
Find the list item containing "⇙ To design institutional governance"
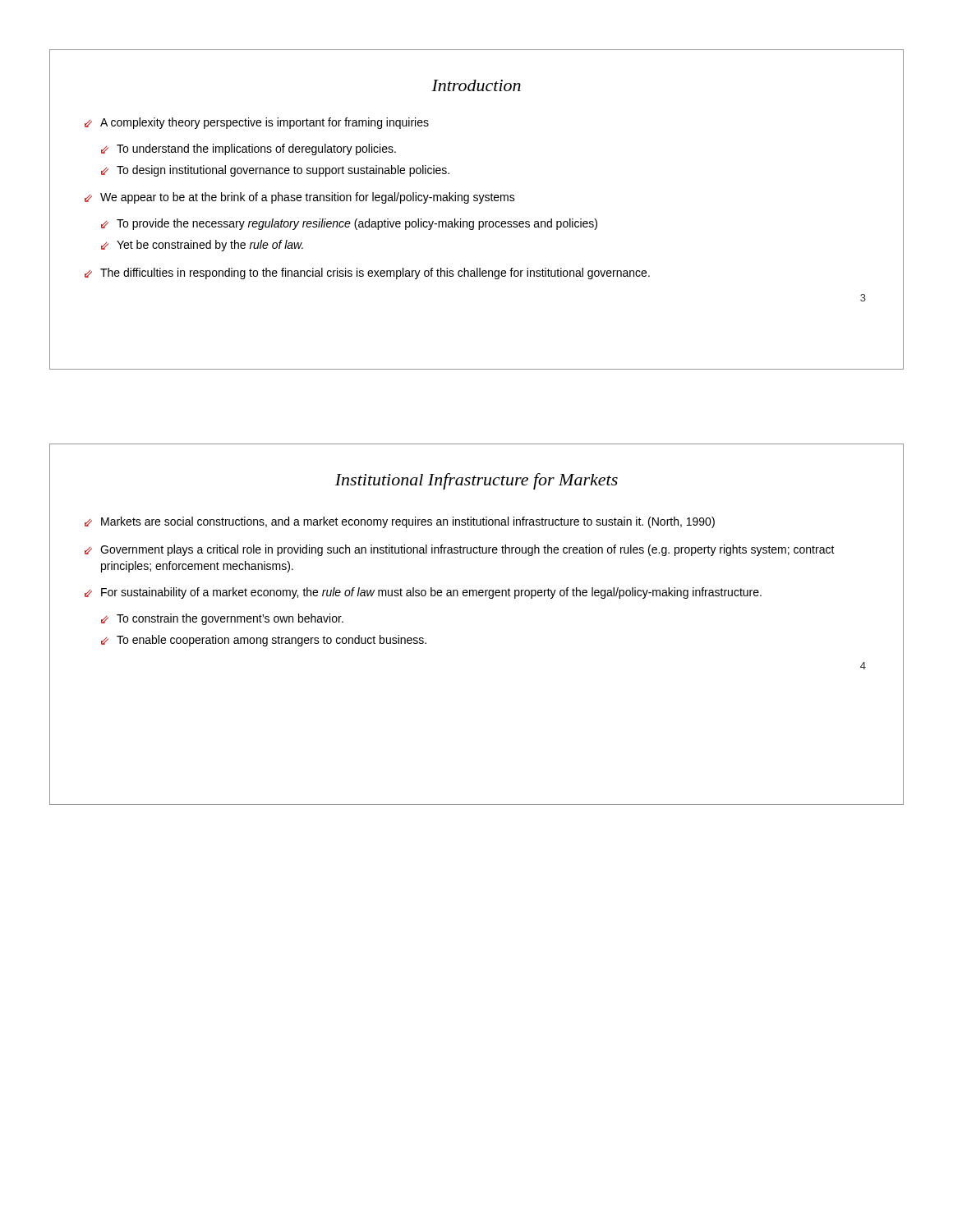click(275, 171)
